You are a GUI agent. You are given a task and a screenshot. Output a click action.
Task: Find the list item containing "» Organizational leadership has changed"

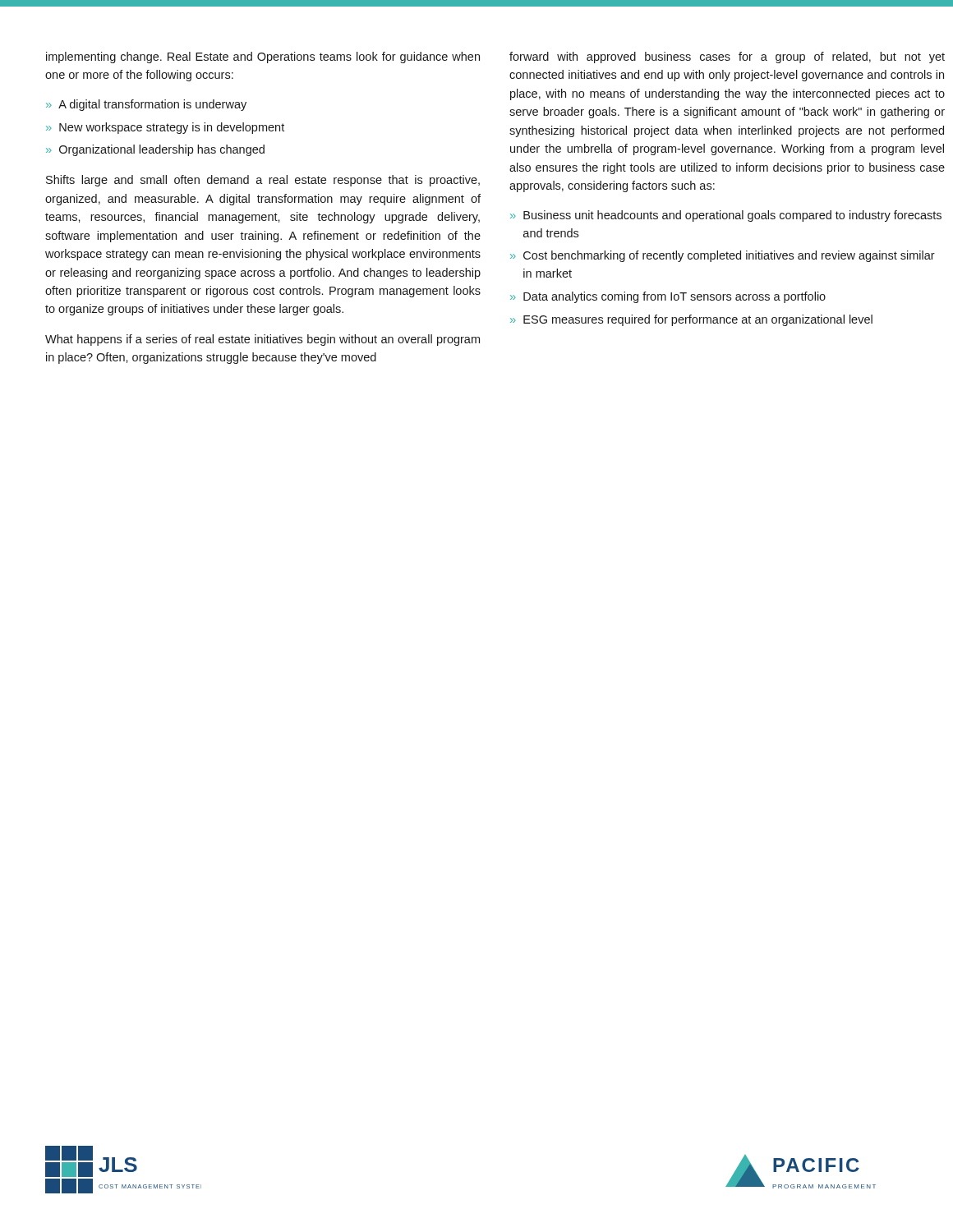155,151
